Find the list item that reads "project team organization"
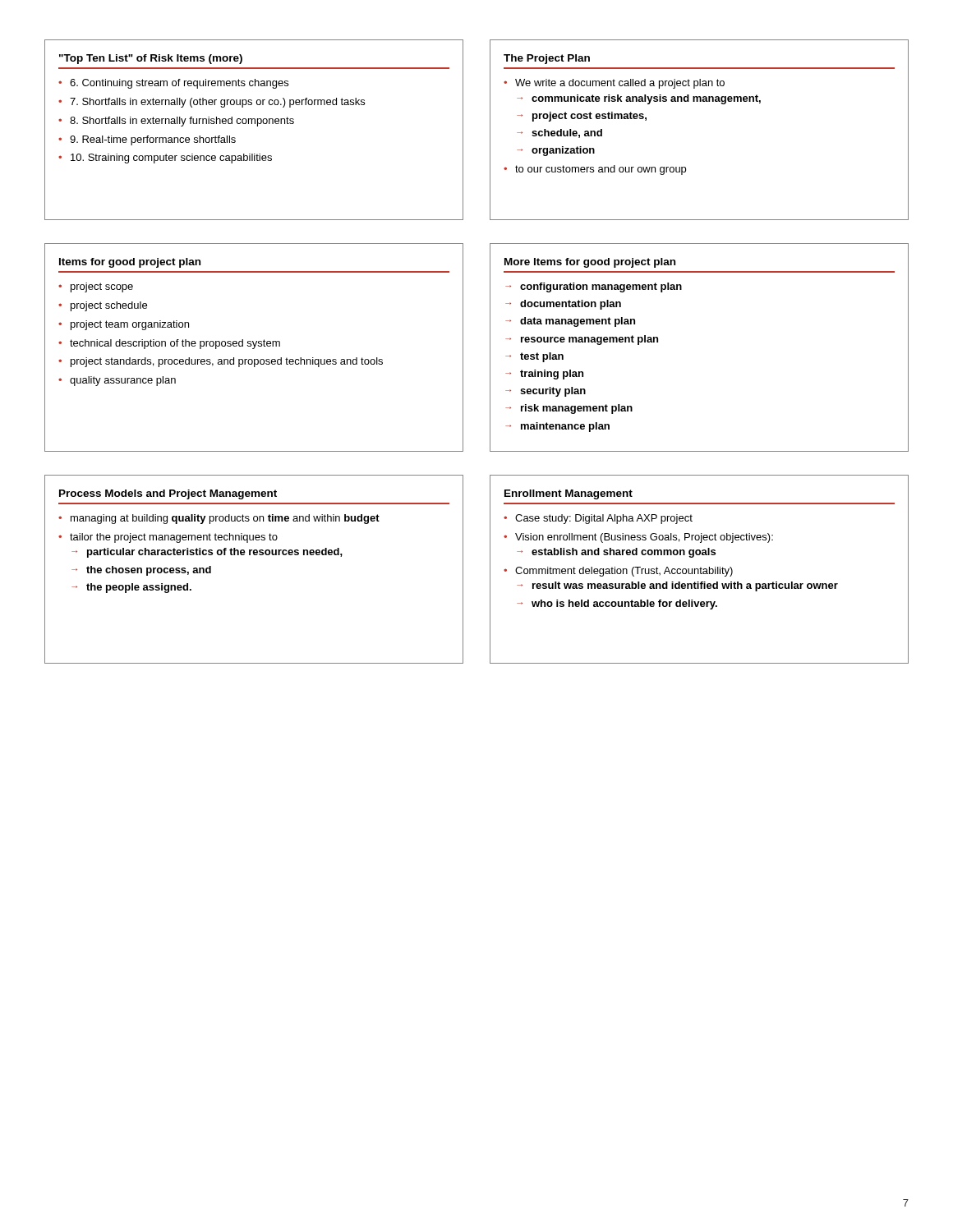The width and height of the screenshot is (953, 1232). tap(130, 324)
